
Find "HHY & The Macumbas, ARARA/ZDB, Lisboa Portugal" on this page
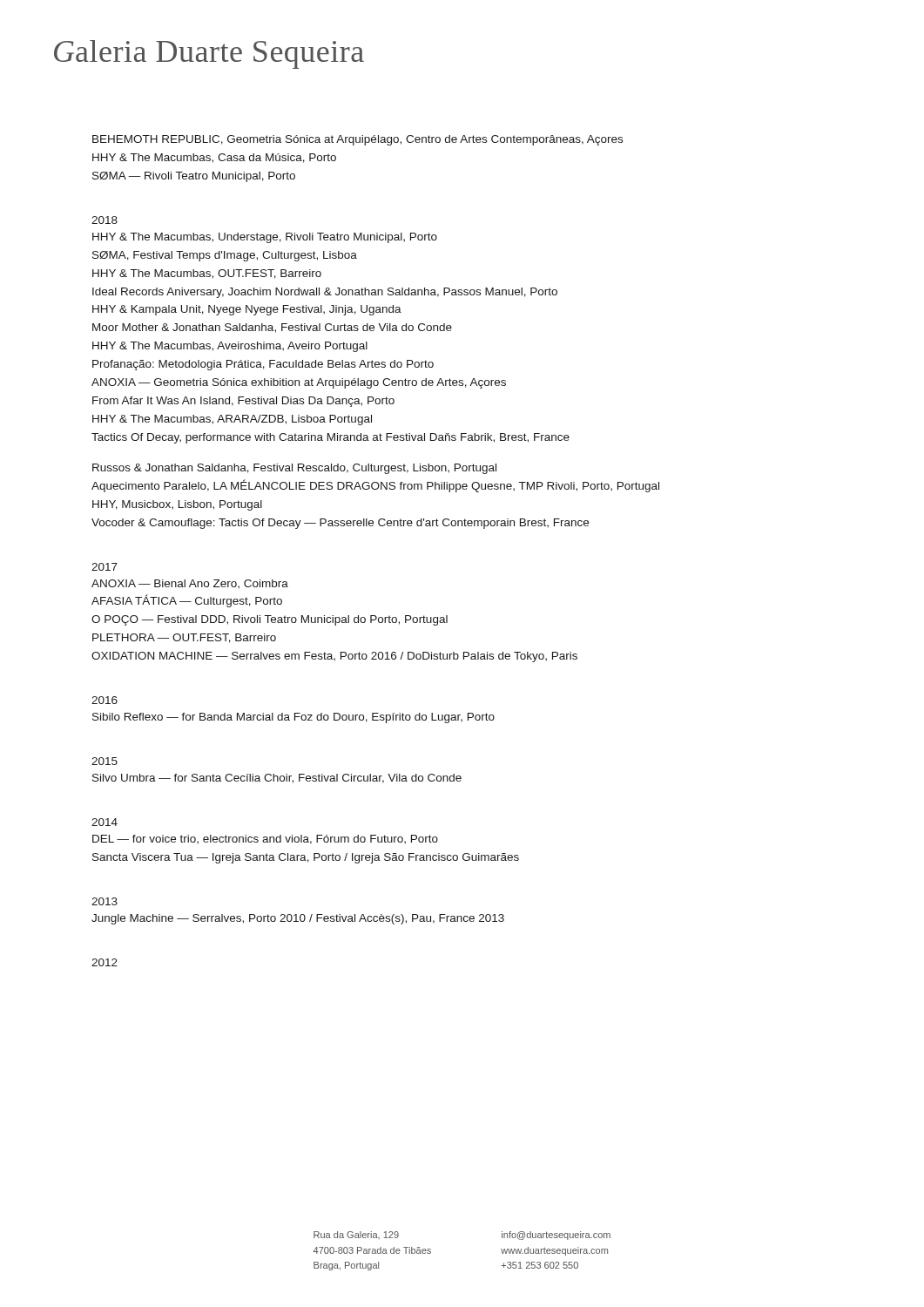[232, 419]
